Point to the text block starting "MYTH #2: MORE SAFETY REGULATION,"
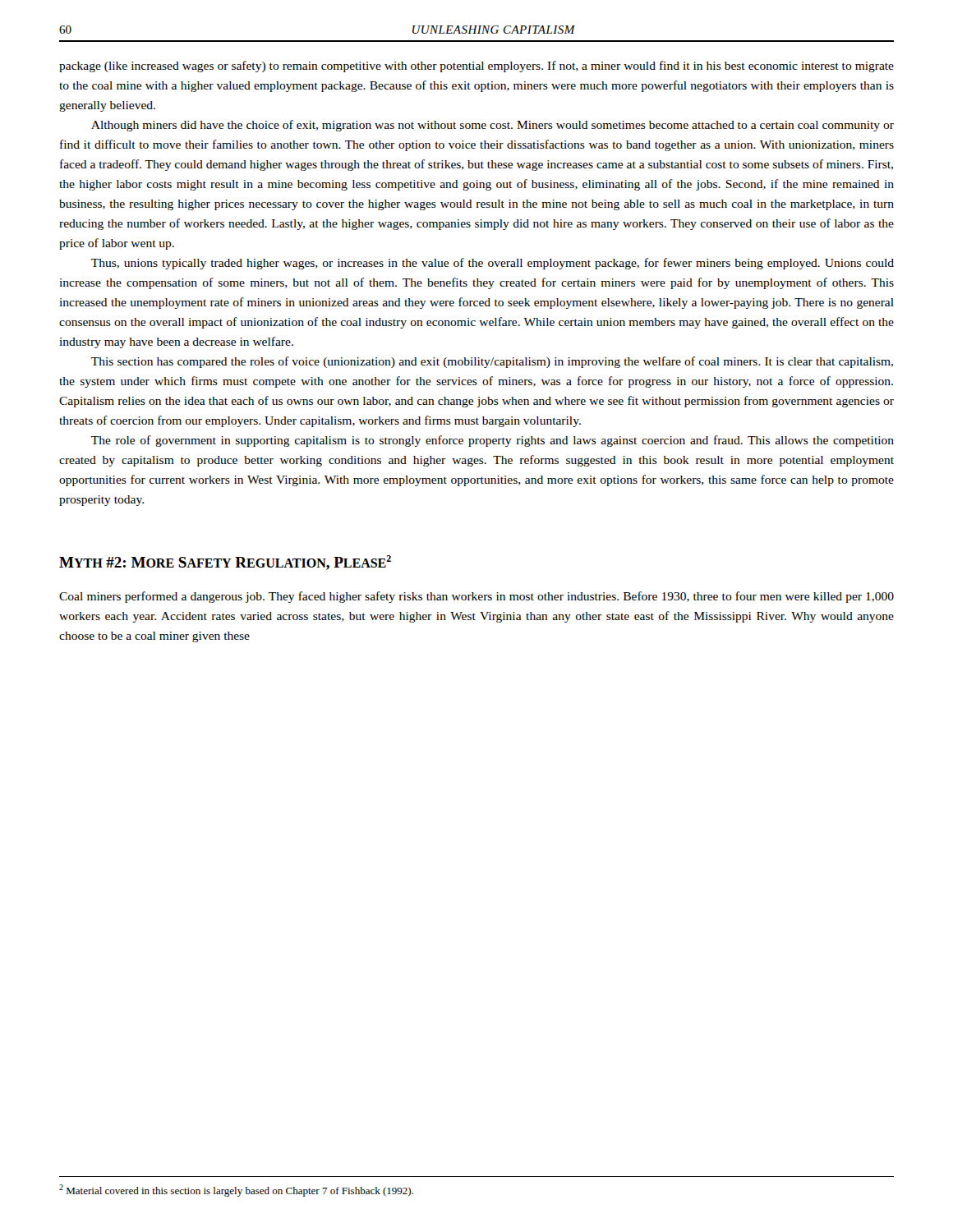 click(x=225, y=563)
